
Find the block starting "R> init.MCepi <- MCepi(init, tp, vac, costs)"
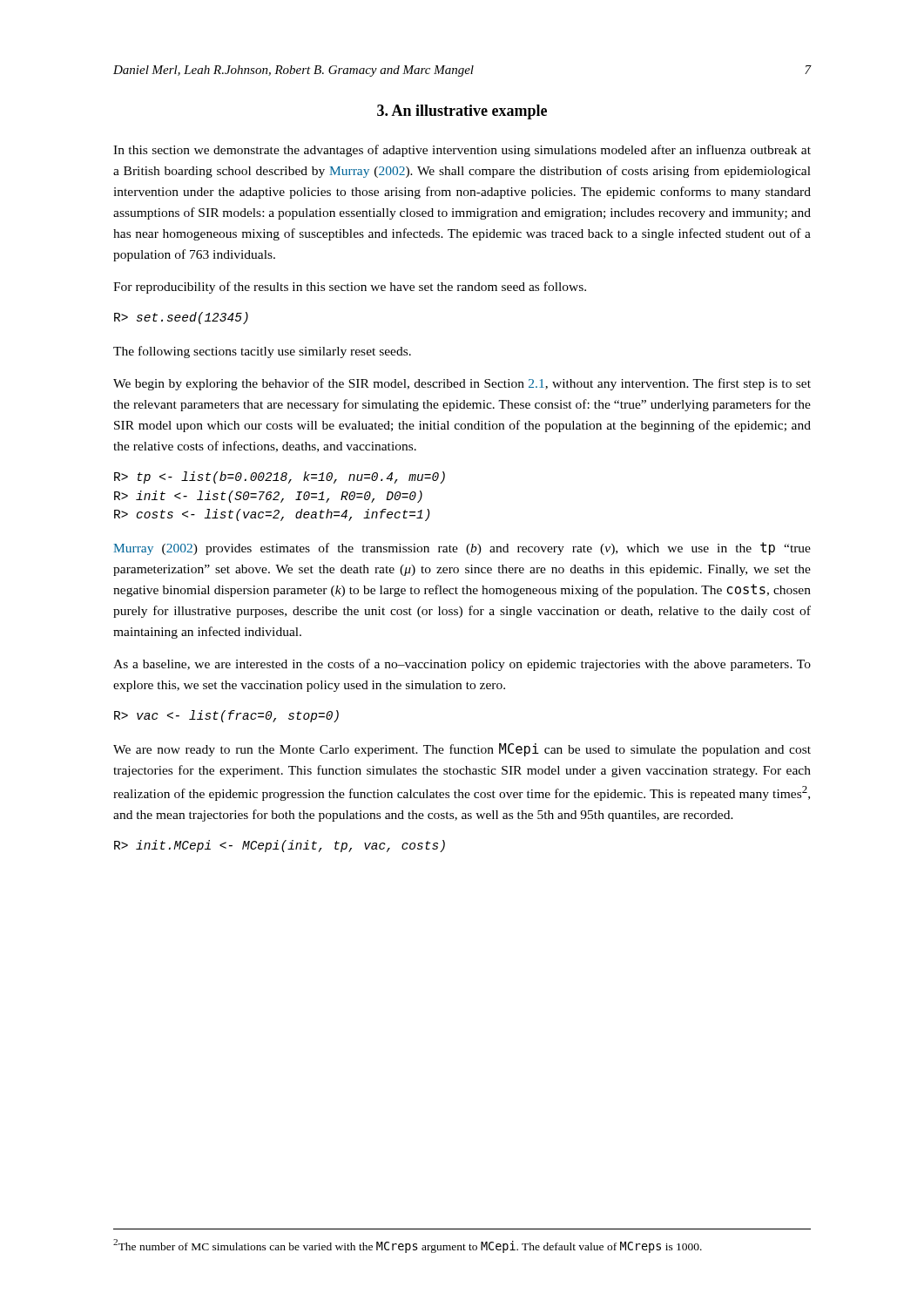(x=280, y=846)
